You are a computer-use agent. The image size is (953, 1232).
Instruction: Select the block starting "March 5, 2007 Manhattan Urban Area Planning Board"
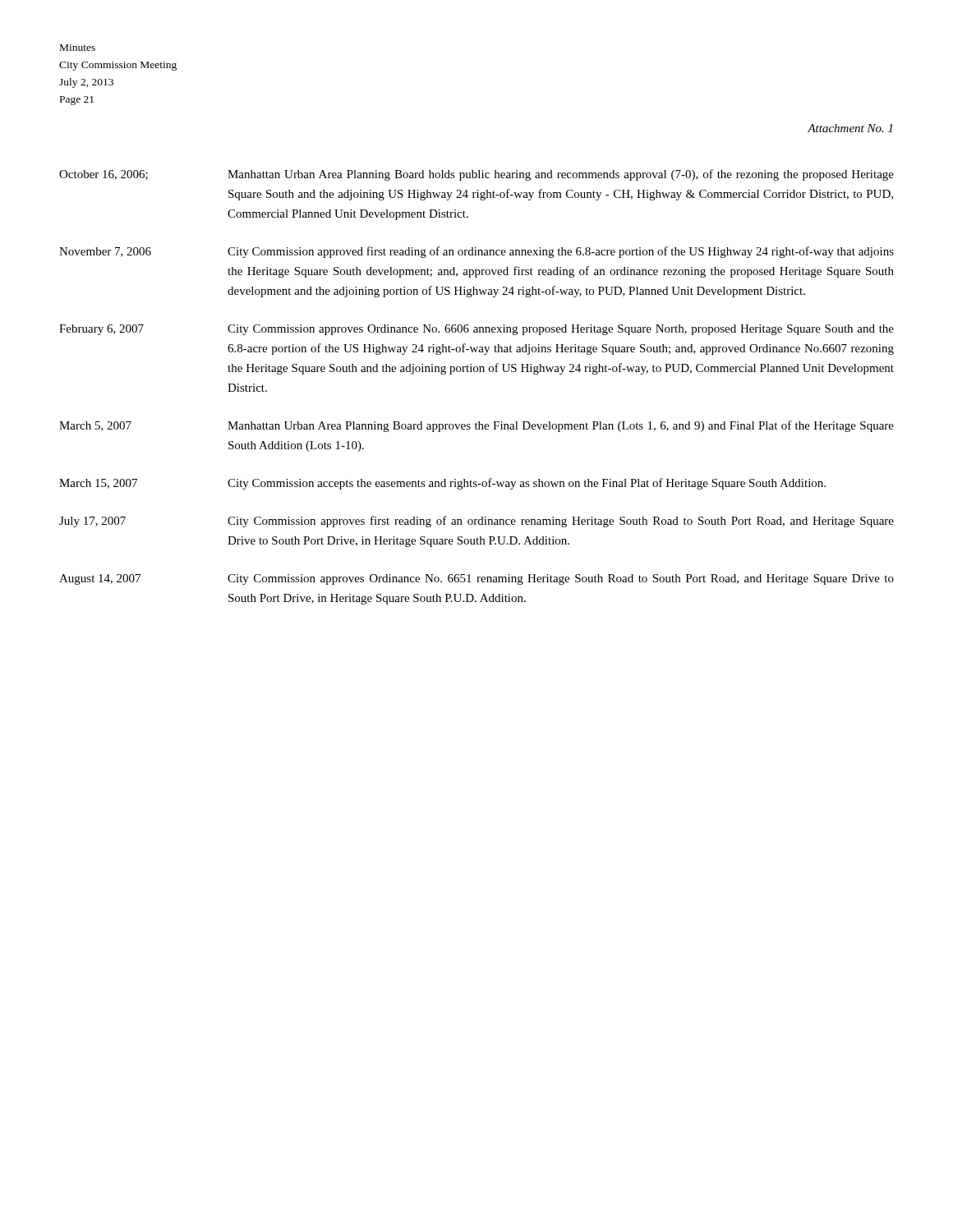[x=476, y=435]
